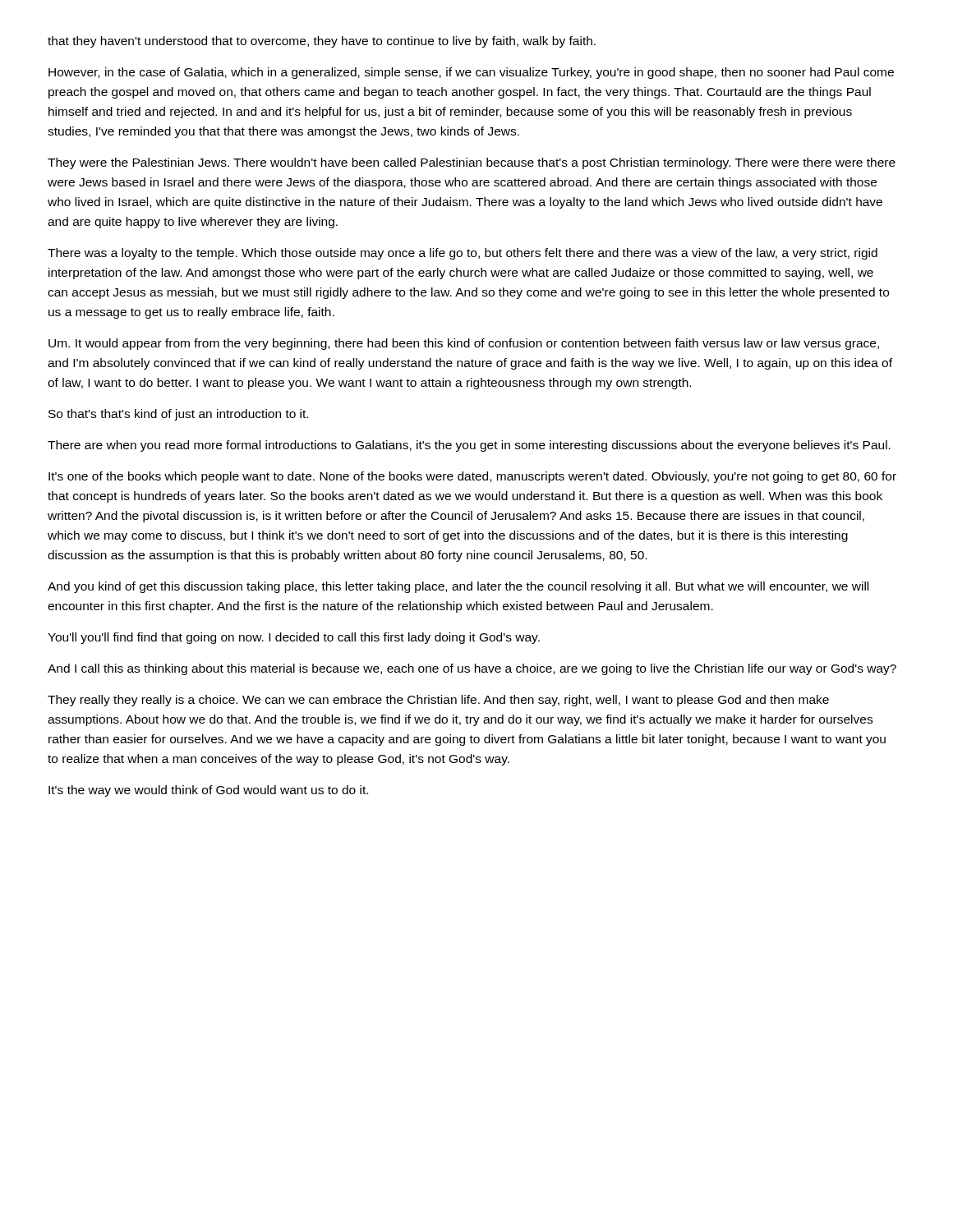
Task: Find the block on this page that starts "They really they really is a choice."
Action: 467,729
